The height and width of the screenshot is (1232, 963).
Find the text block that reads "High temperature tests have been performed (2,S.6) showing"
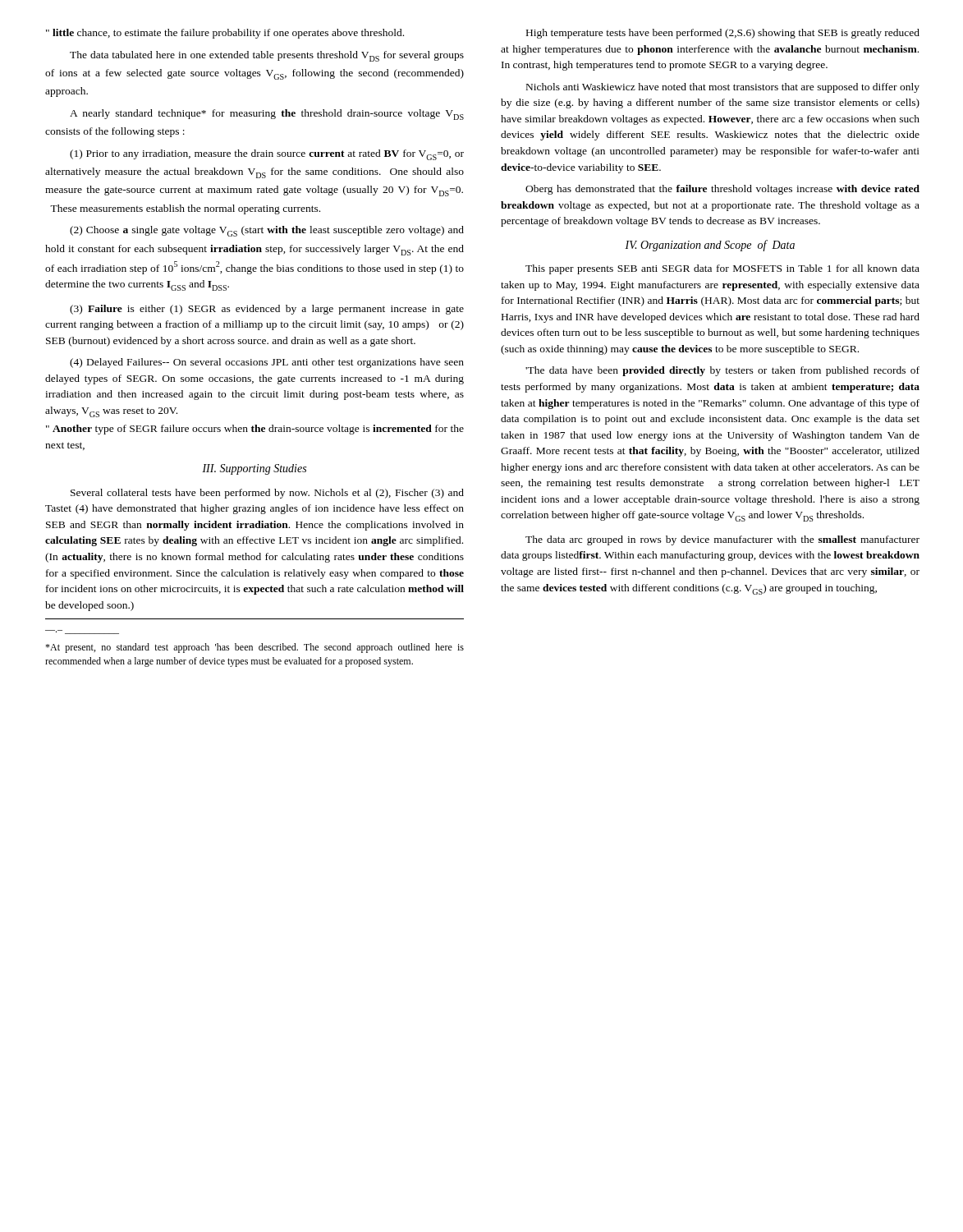(710, 49)
